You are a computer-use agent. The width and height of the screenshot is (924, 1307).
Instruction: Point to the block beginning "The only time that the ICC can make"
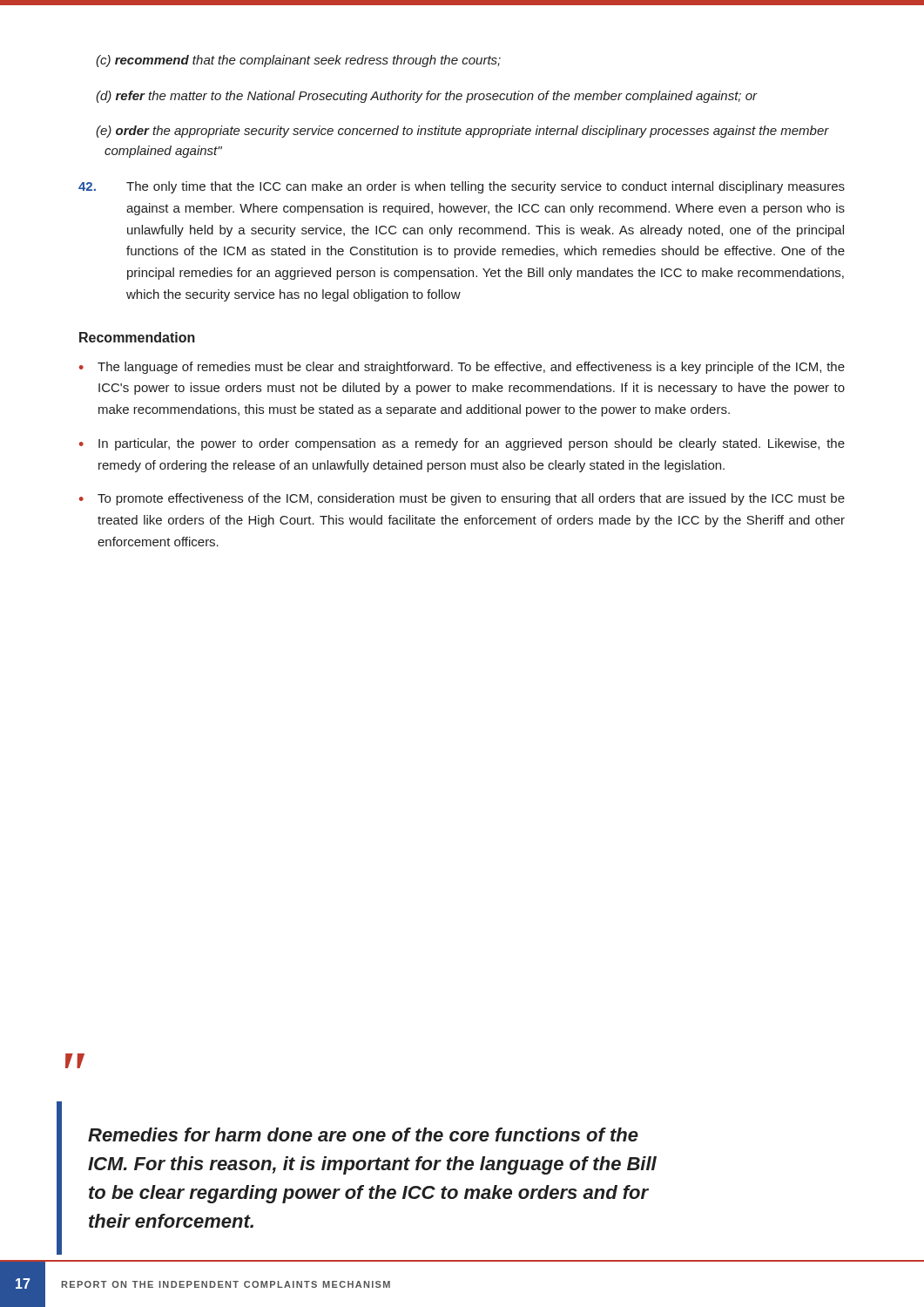(462, 239)
